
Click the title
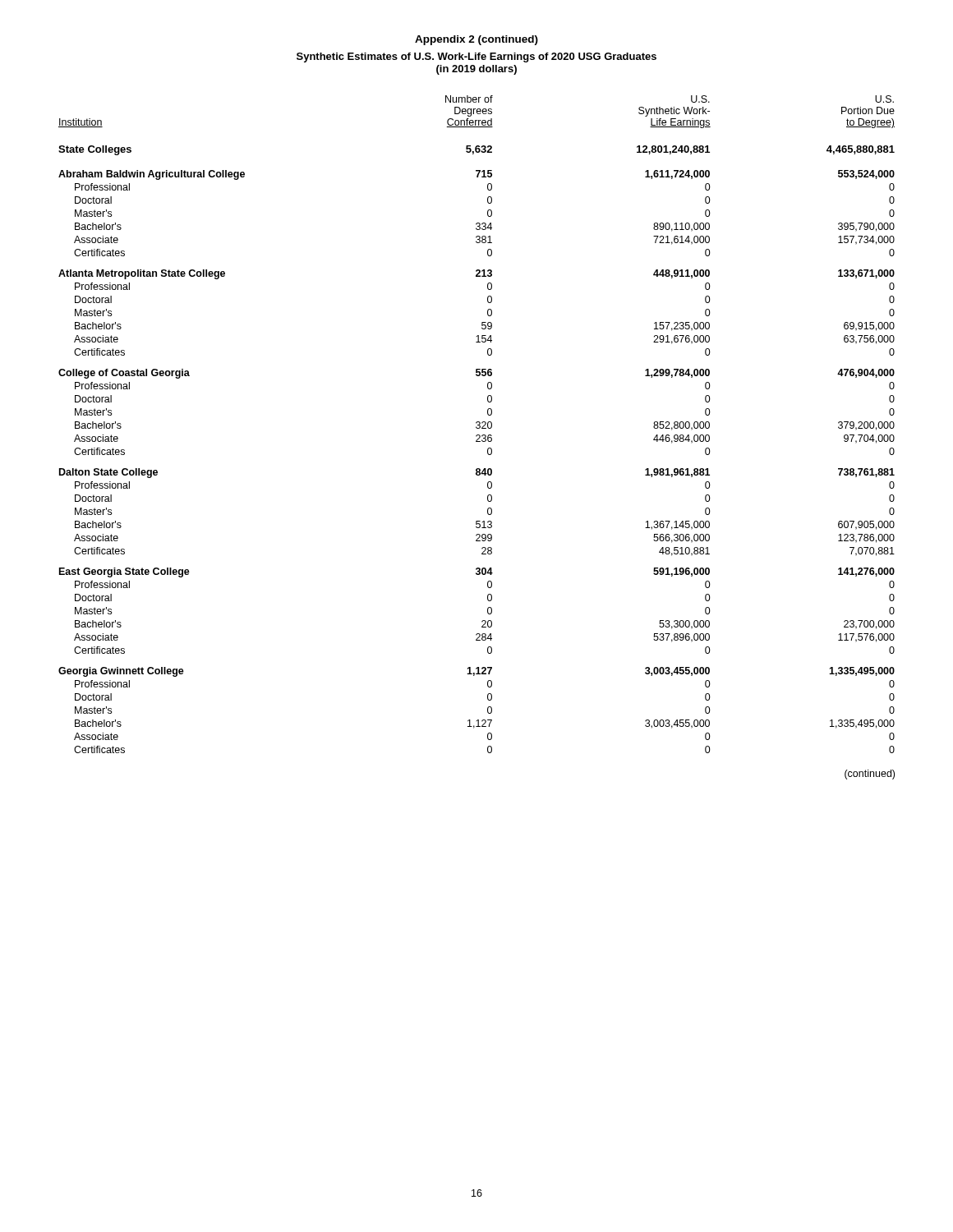476,62
